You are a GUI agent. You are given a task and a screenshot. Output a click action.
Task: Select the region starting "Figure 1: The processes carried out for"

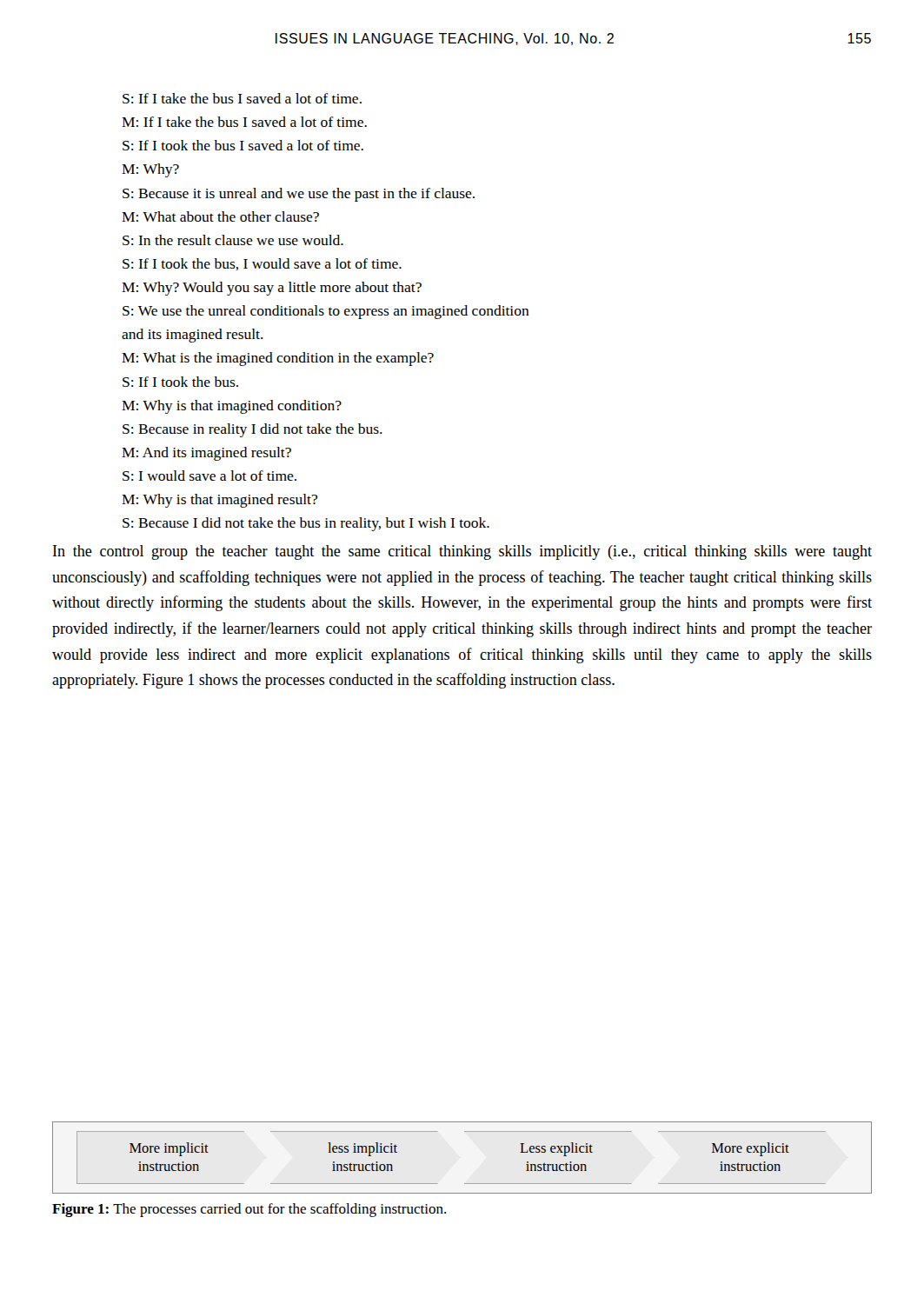tap(250, 1209)
